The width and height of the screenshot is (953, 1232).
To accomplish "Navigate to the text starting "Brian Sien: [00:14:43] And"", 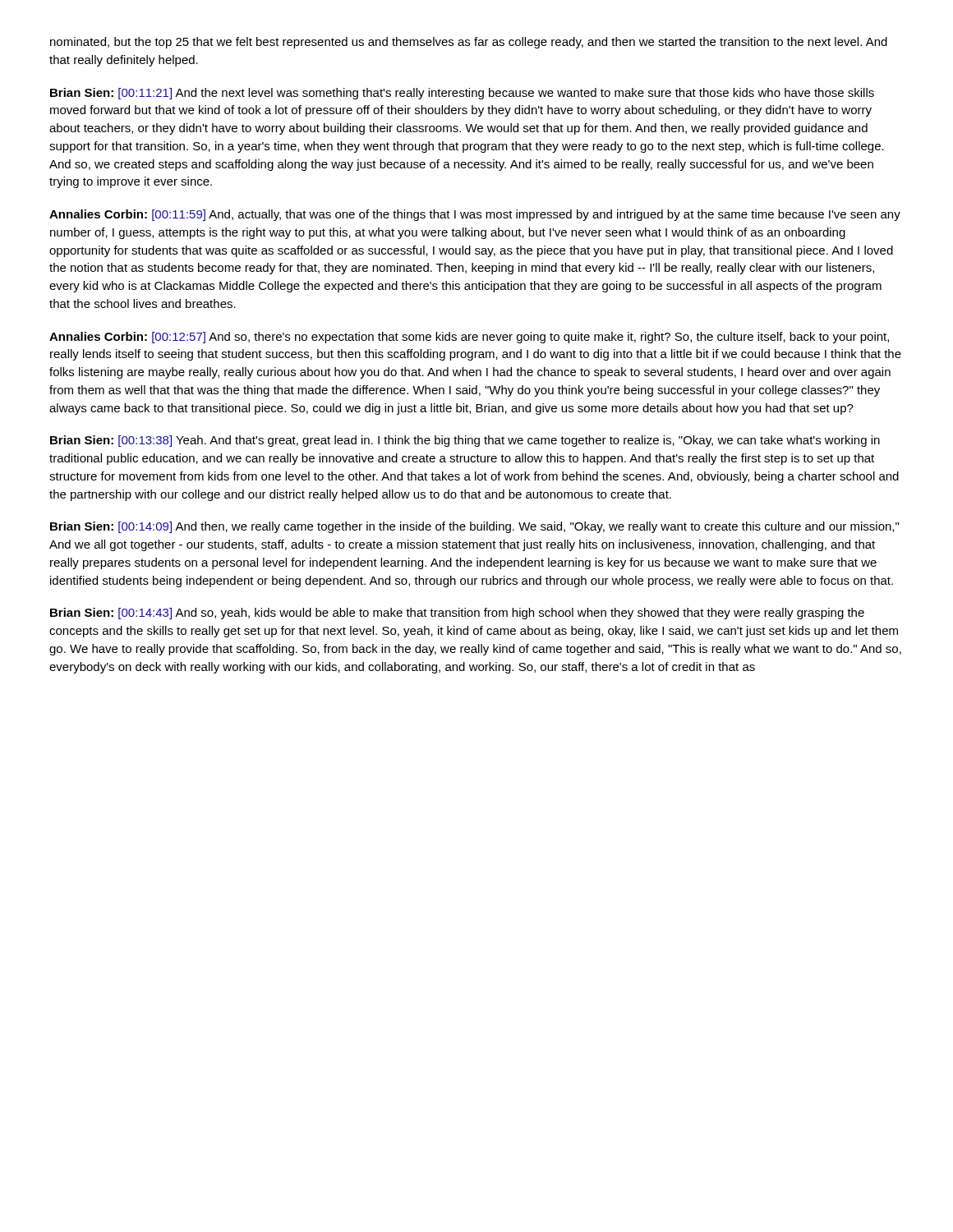I will [476, 639].
